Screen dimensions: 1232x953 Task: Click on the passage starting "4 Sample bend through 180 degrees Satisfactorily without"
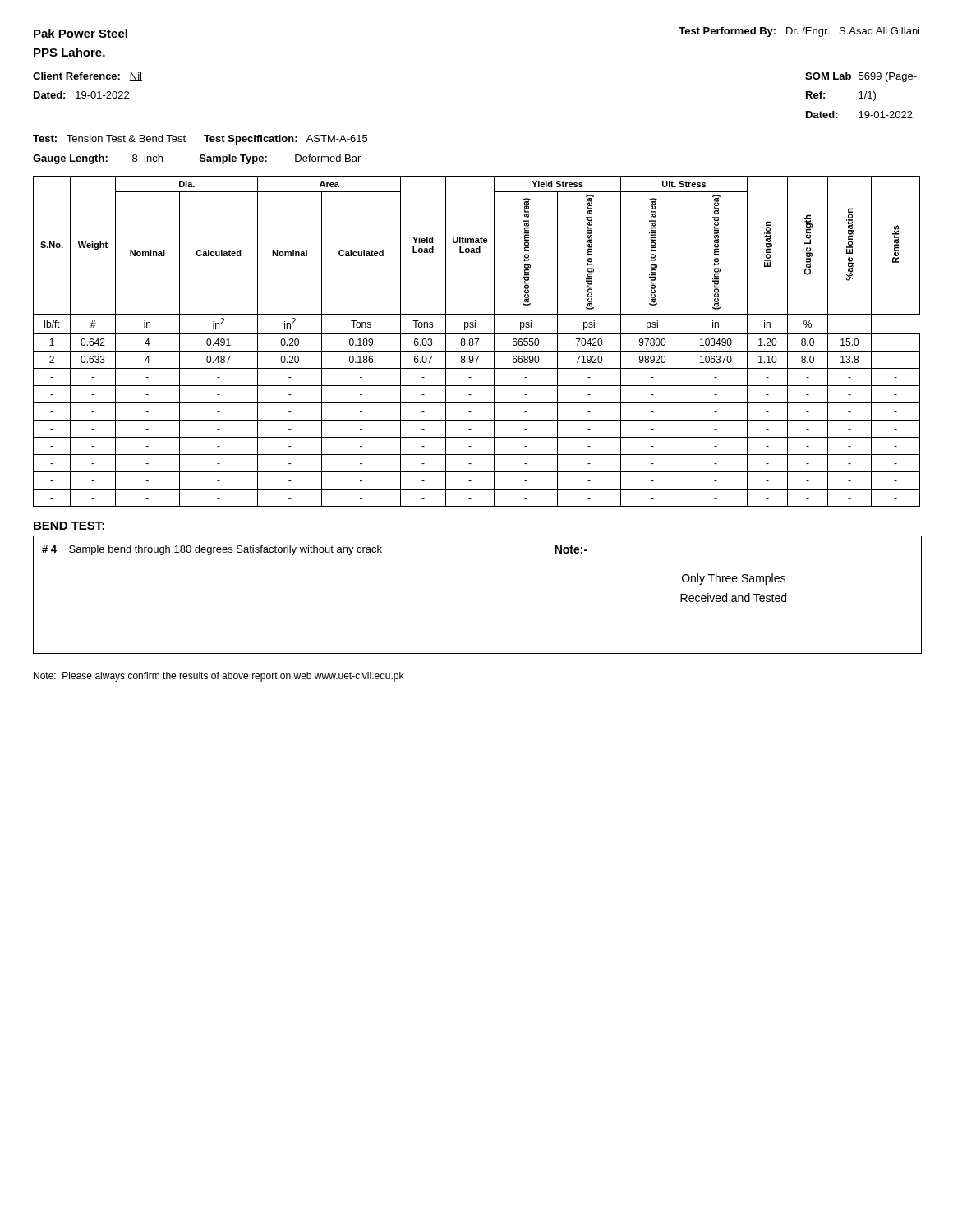[x=289, y=549]
